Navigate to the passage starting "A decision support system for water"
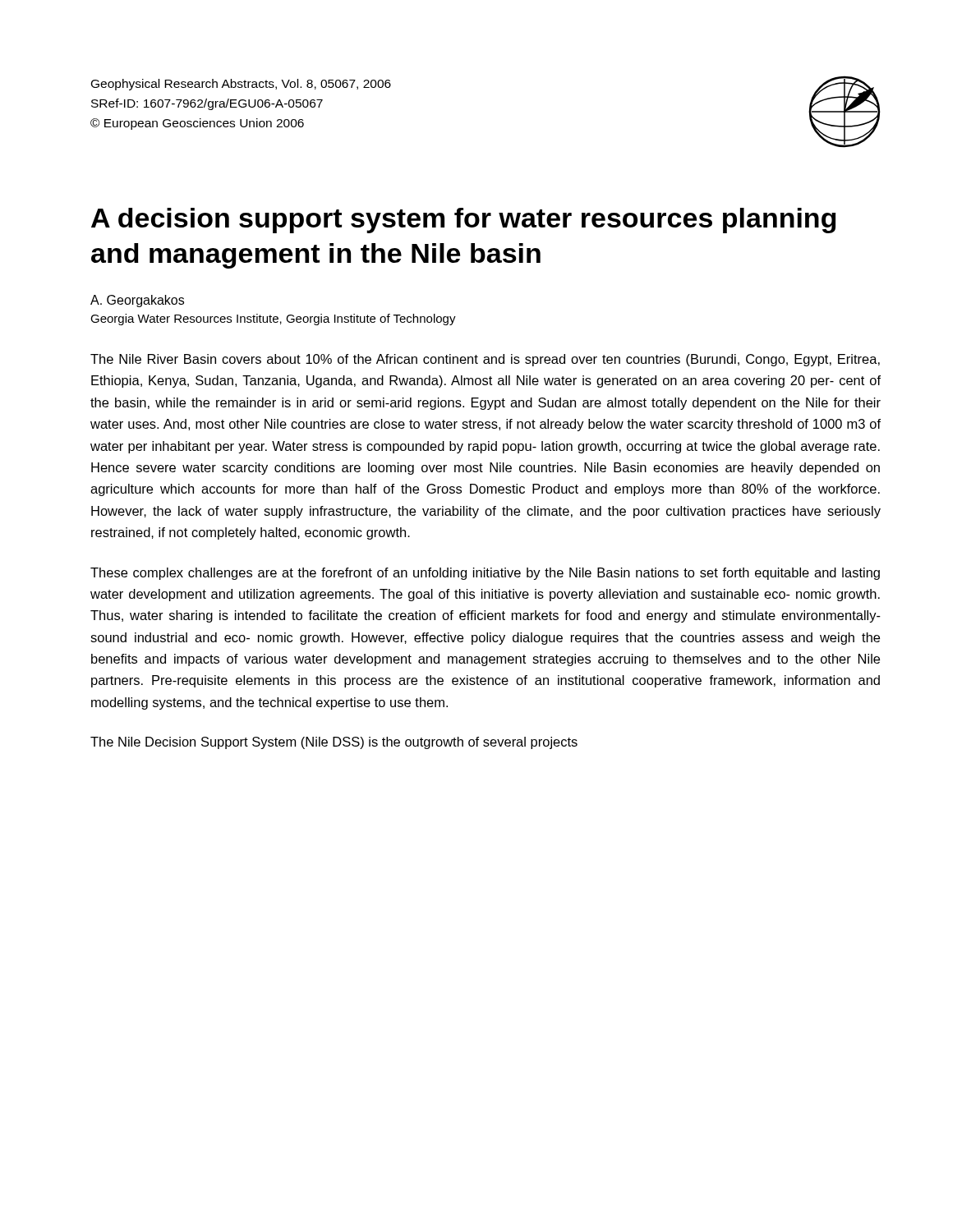This screenshot has width=971, height=1232. (486, 235)
